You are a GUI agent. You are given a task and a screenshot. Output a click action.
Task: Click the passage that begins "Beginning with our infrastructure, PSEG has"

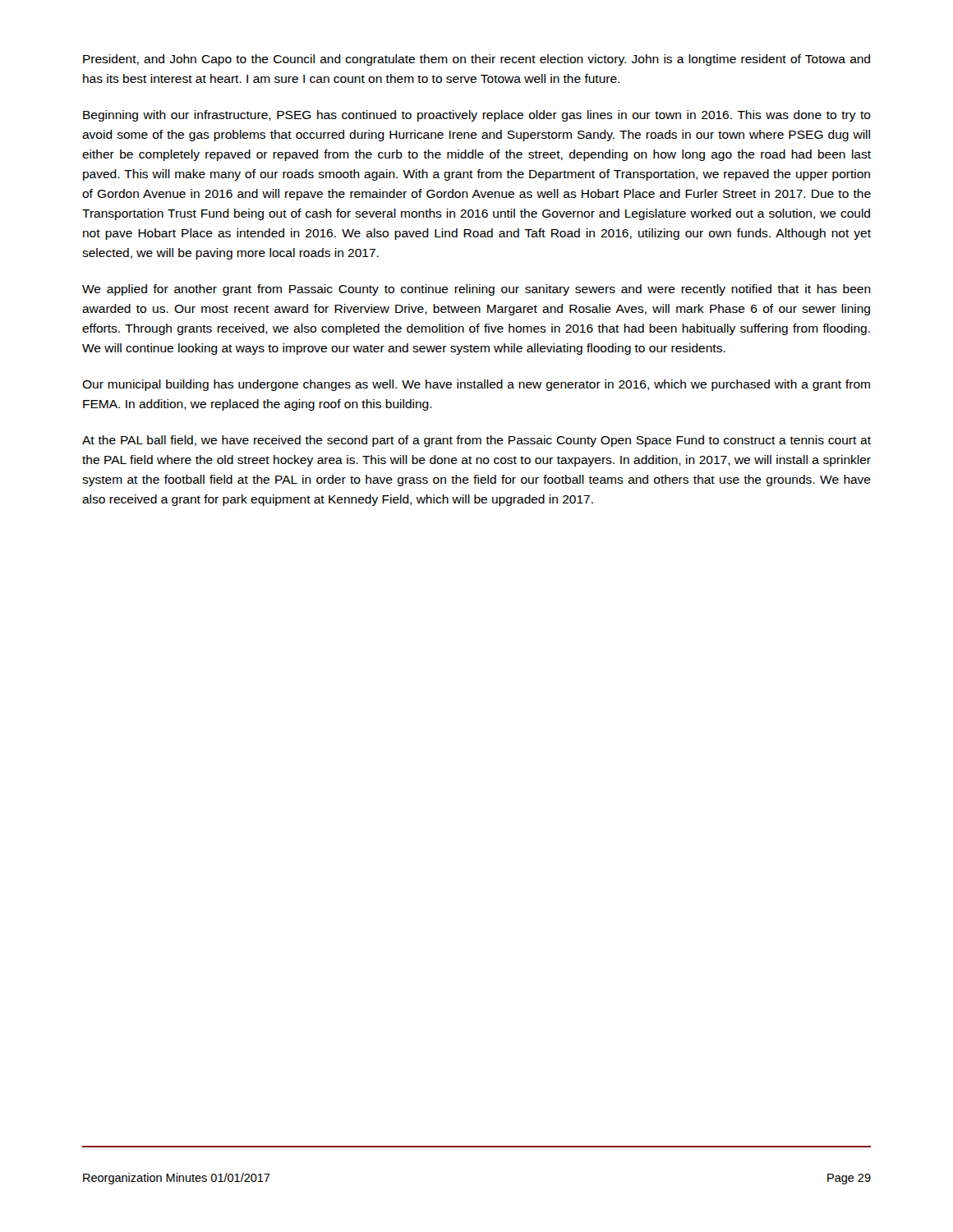tap(476, 184)
